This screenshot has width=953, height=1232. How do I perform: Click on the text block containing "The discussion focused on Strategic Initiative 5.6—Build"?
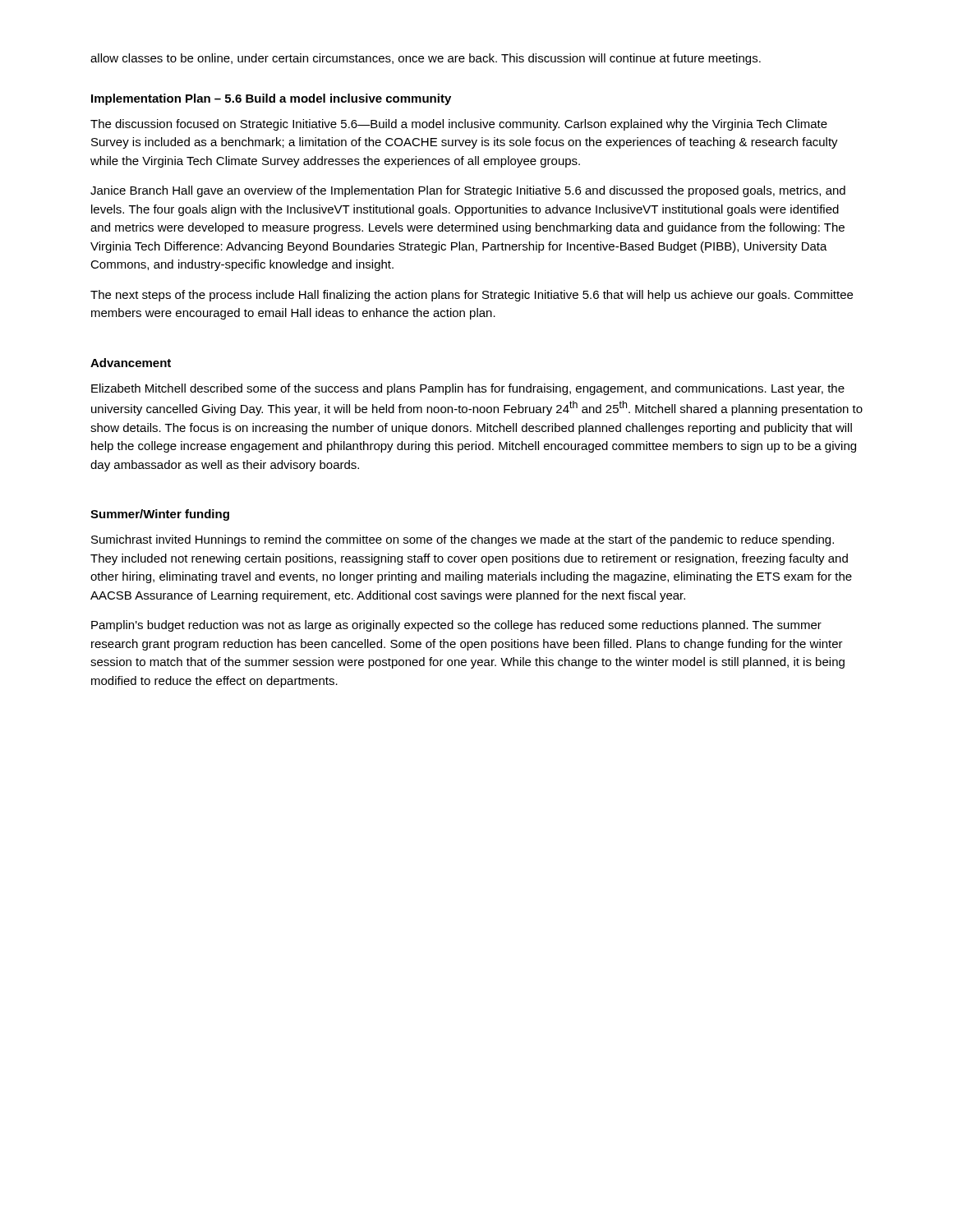464,142
